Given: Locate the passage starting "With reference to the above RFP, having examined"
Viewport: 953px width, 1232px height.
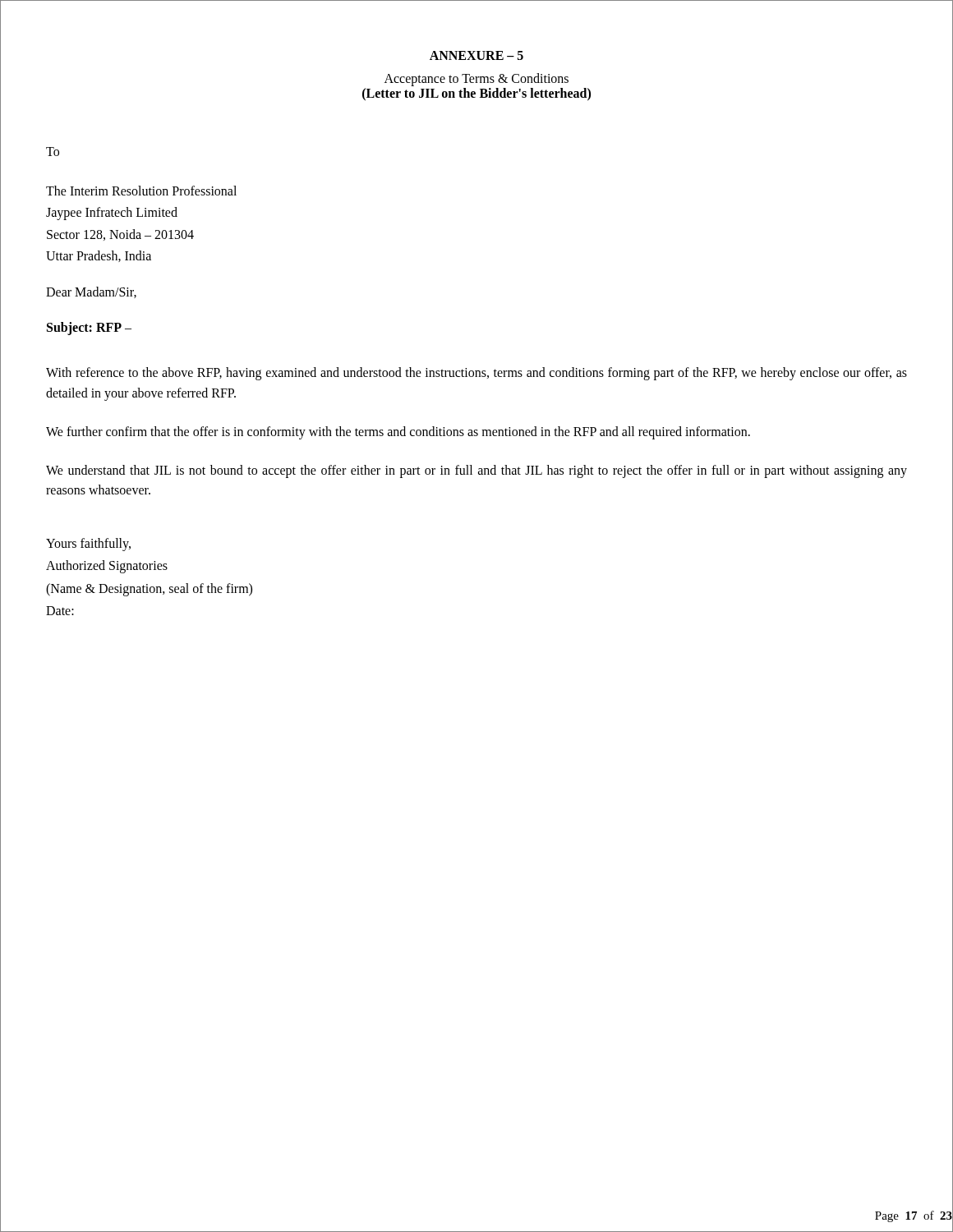Looking at the screenshot, I should pyautogui.click(x=476, y=384).
